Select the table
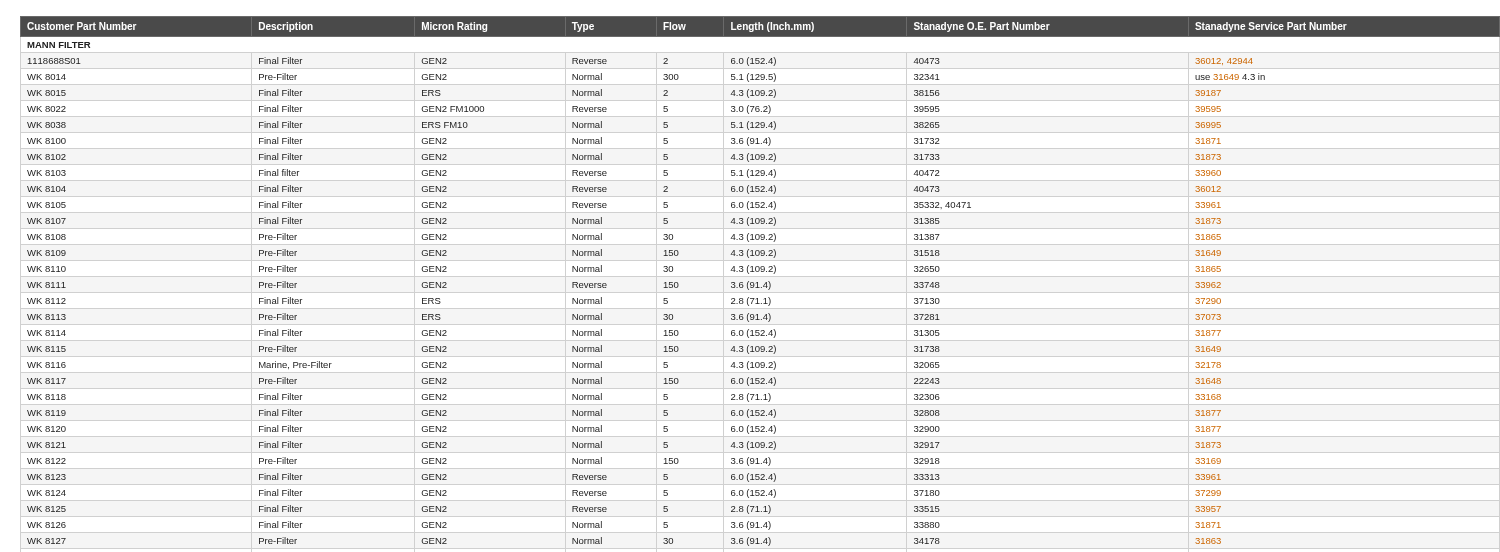The height and width of the screenshot is (552, 1500). (x=750, y=280)
